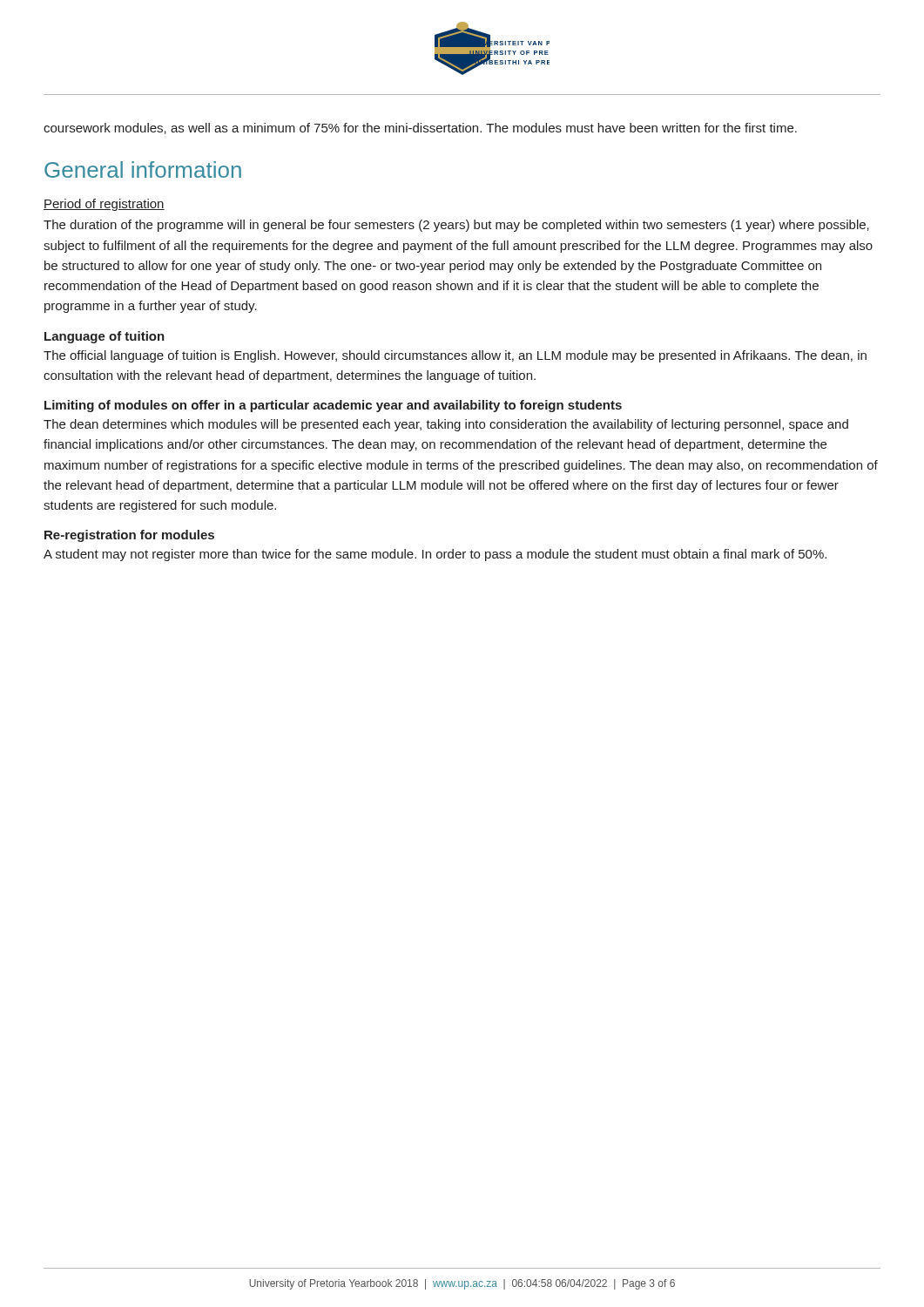This screenshot has height=1307, width=924.
Task: Click on the text block starting "Language of tuition"
Action: [x=105, y=337]
